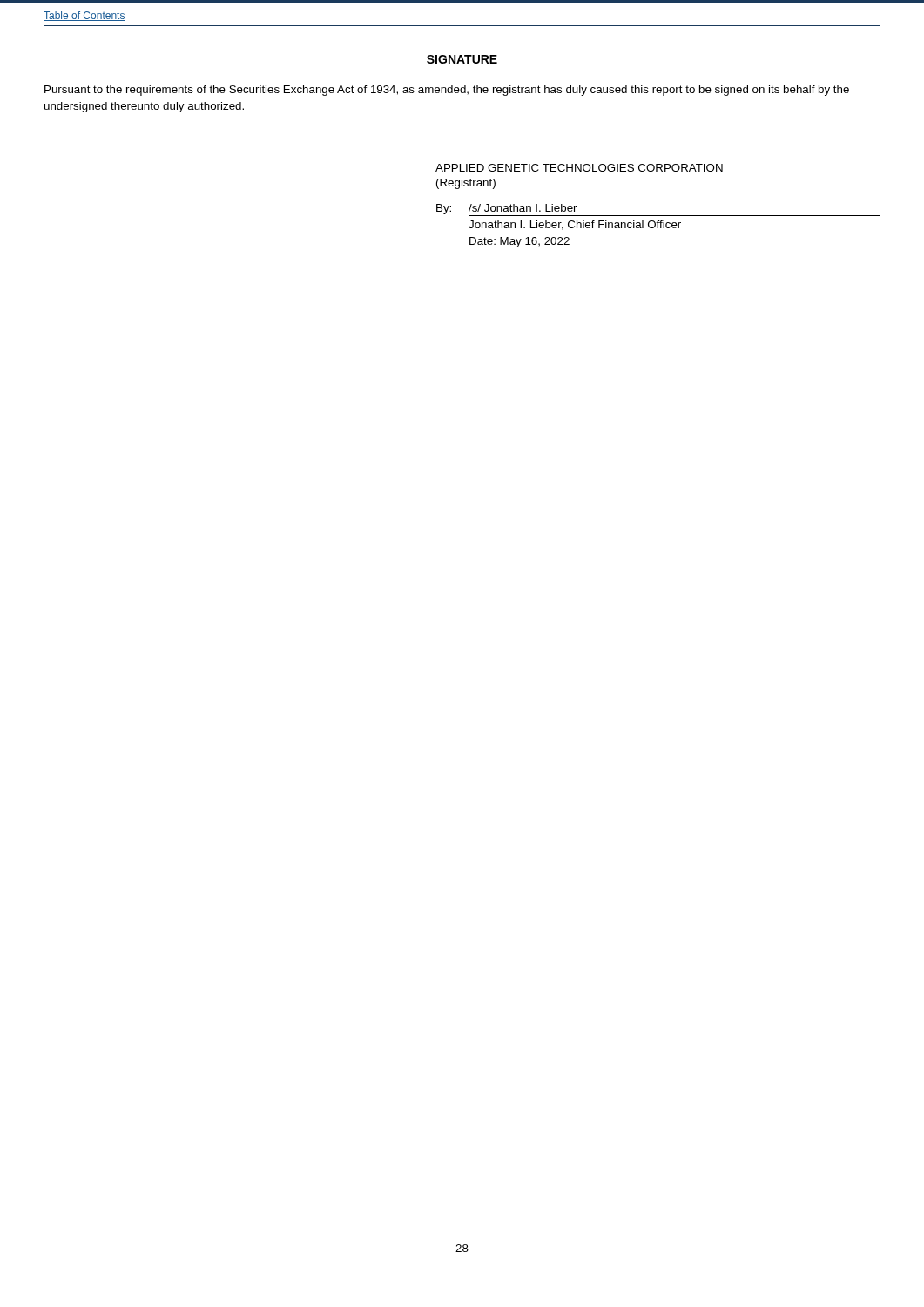The width and height of the screenshot is (924, 1307).
Task: Find the element starting "Pursuant to the requirements of"
Action: coord(446,97)
